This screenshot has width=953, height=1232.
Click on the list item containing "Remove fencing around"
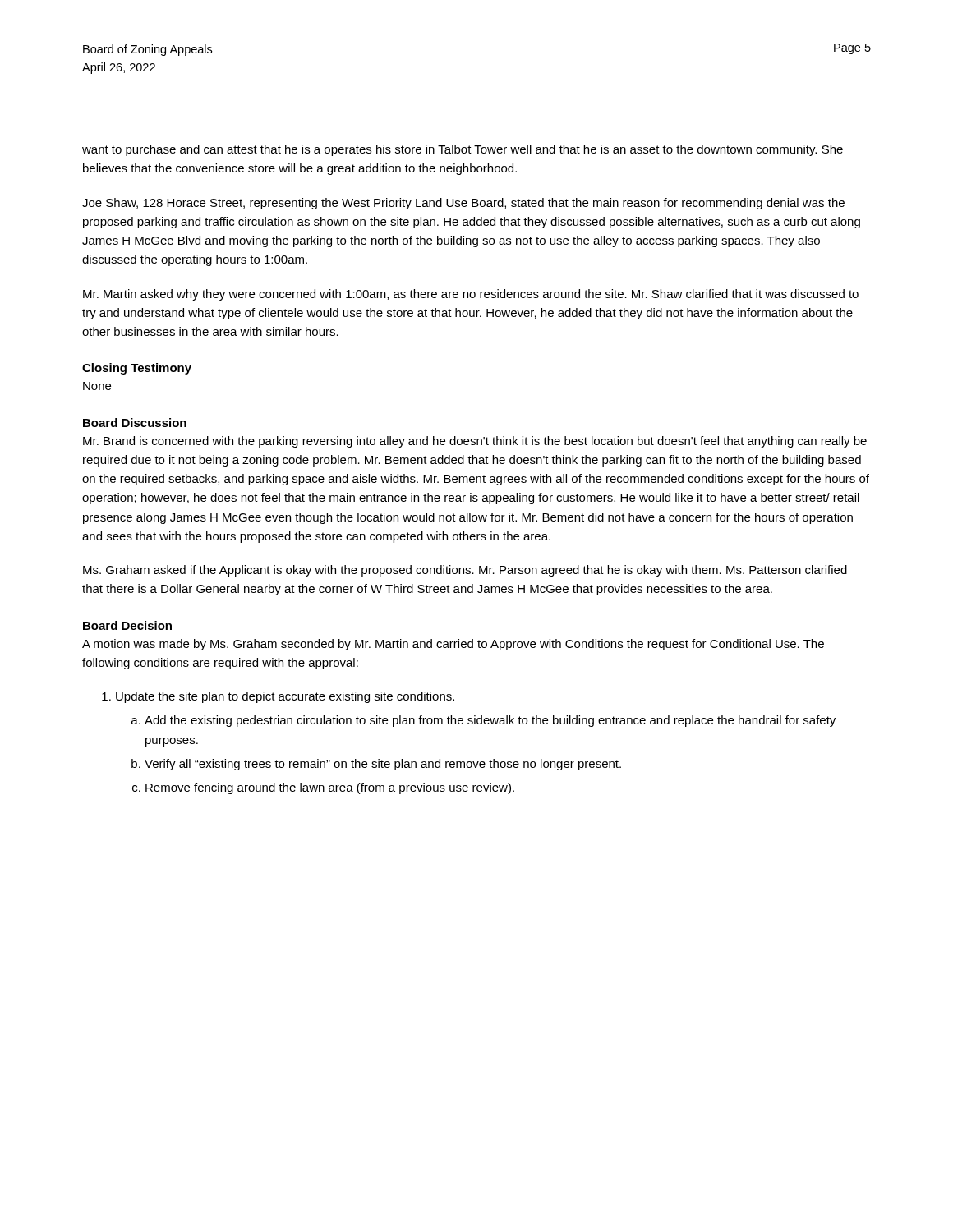(x=330, y=787)
